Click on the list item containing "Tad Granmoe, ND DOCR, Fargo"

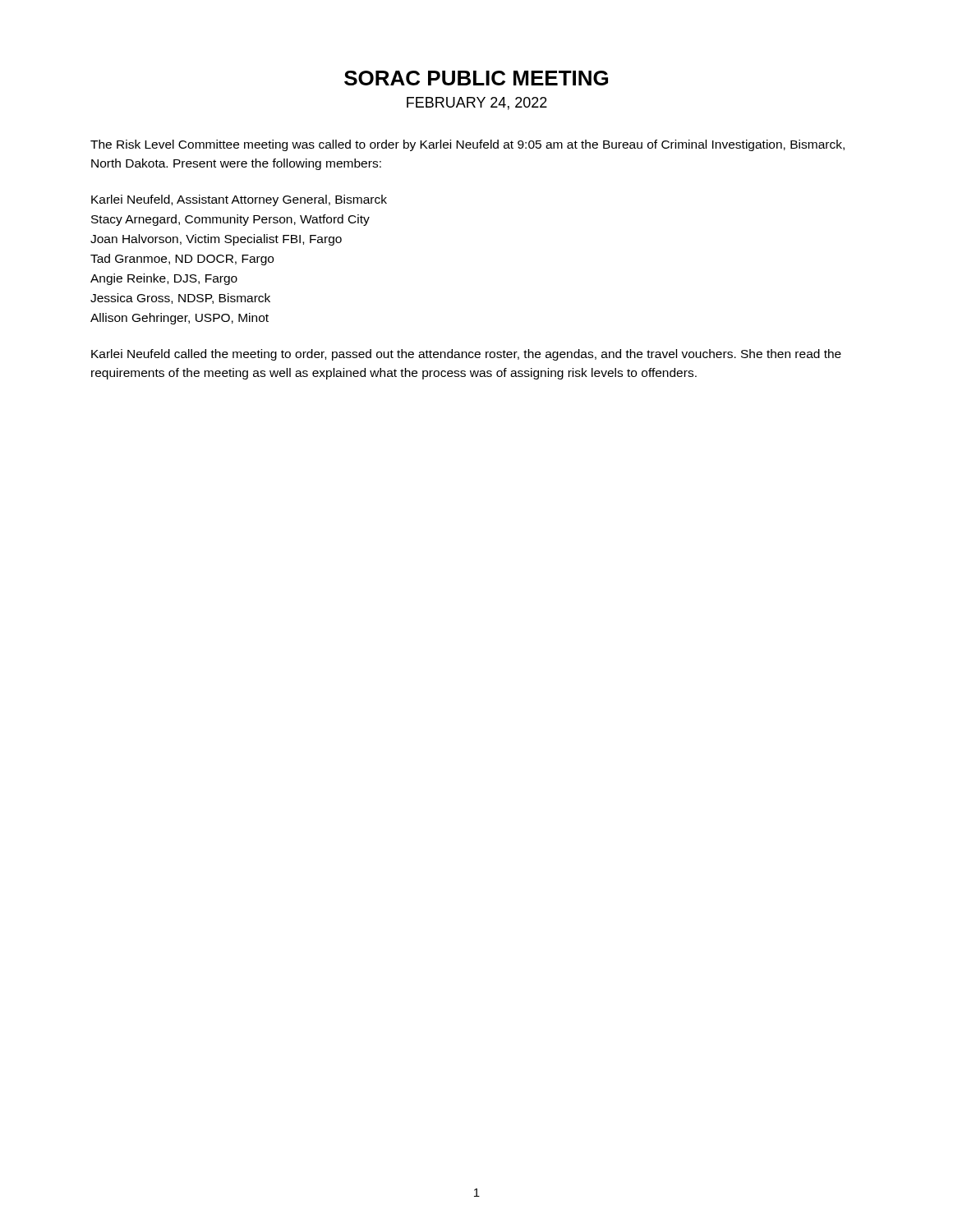[182, 258]
